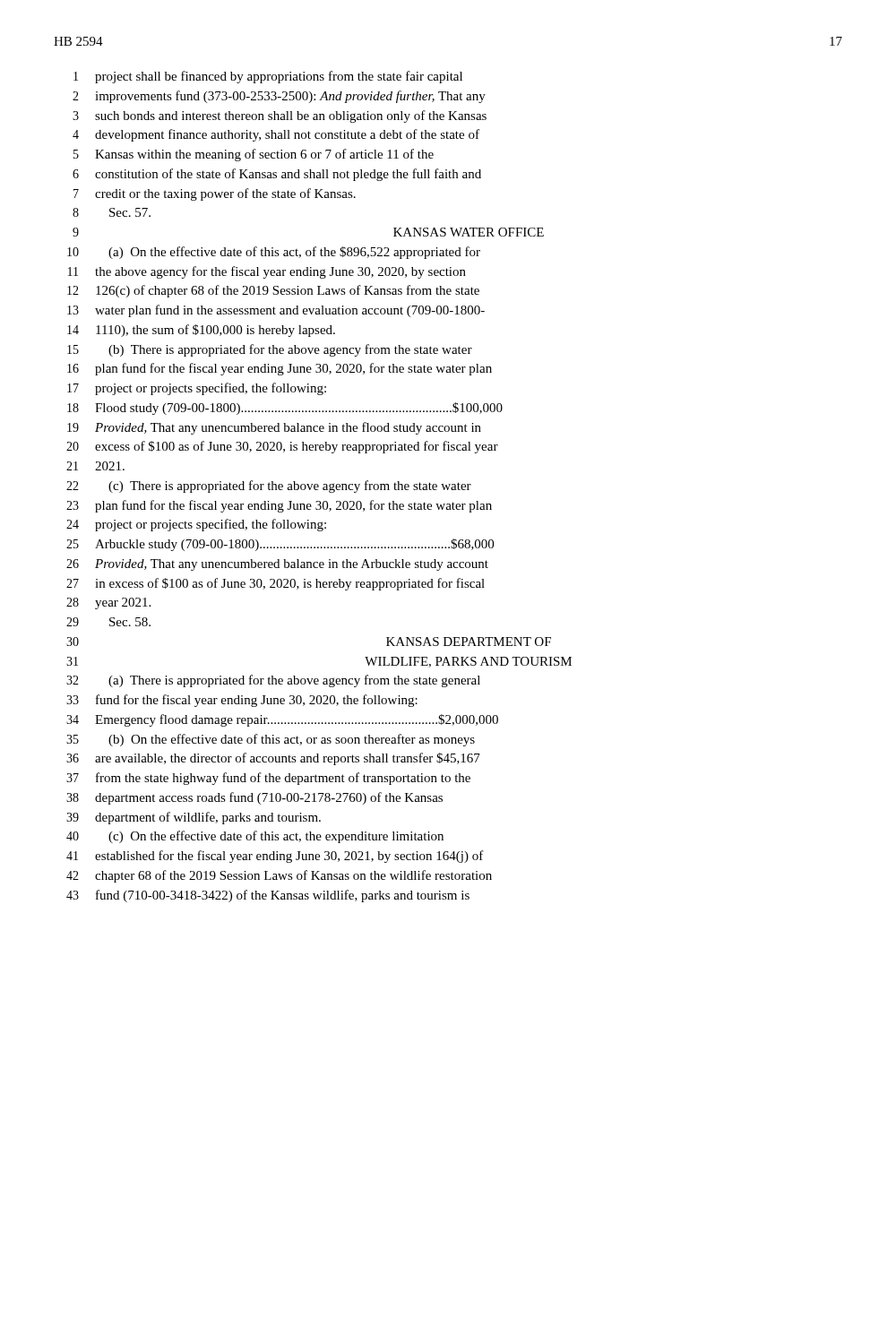Image resolution: width=896 pixels, height=1344 pixels.
Task: Point to the block starting "24 project or projects"
Action: 196,525
